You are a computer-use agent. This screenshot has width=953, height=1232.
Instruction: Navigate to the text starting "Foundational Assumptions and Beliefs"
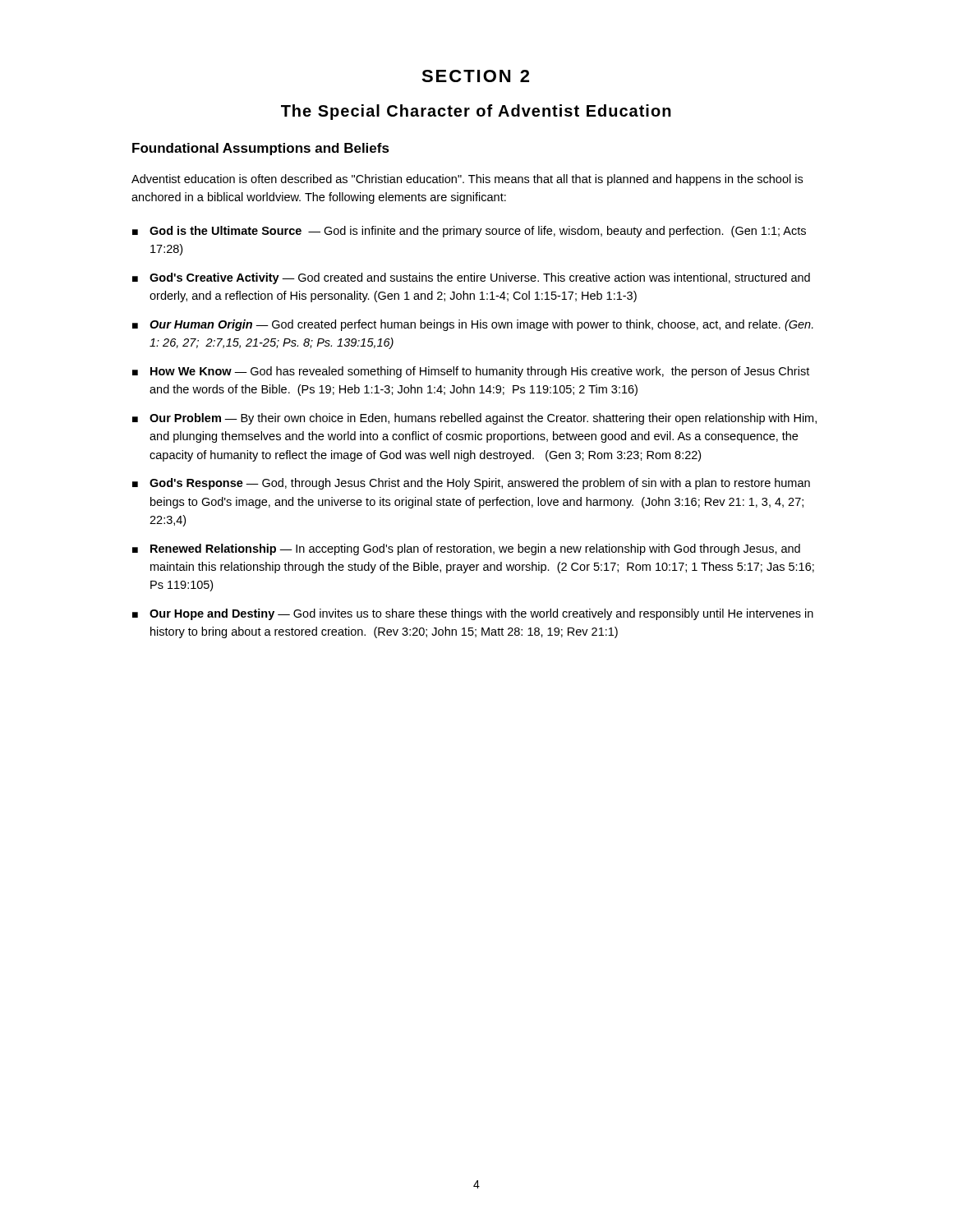[260, 148]
